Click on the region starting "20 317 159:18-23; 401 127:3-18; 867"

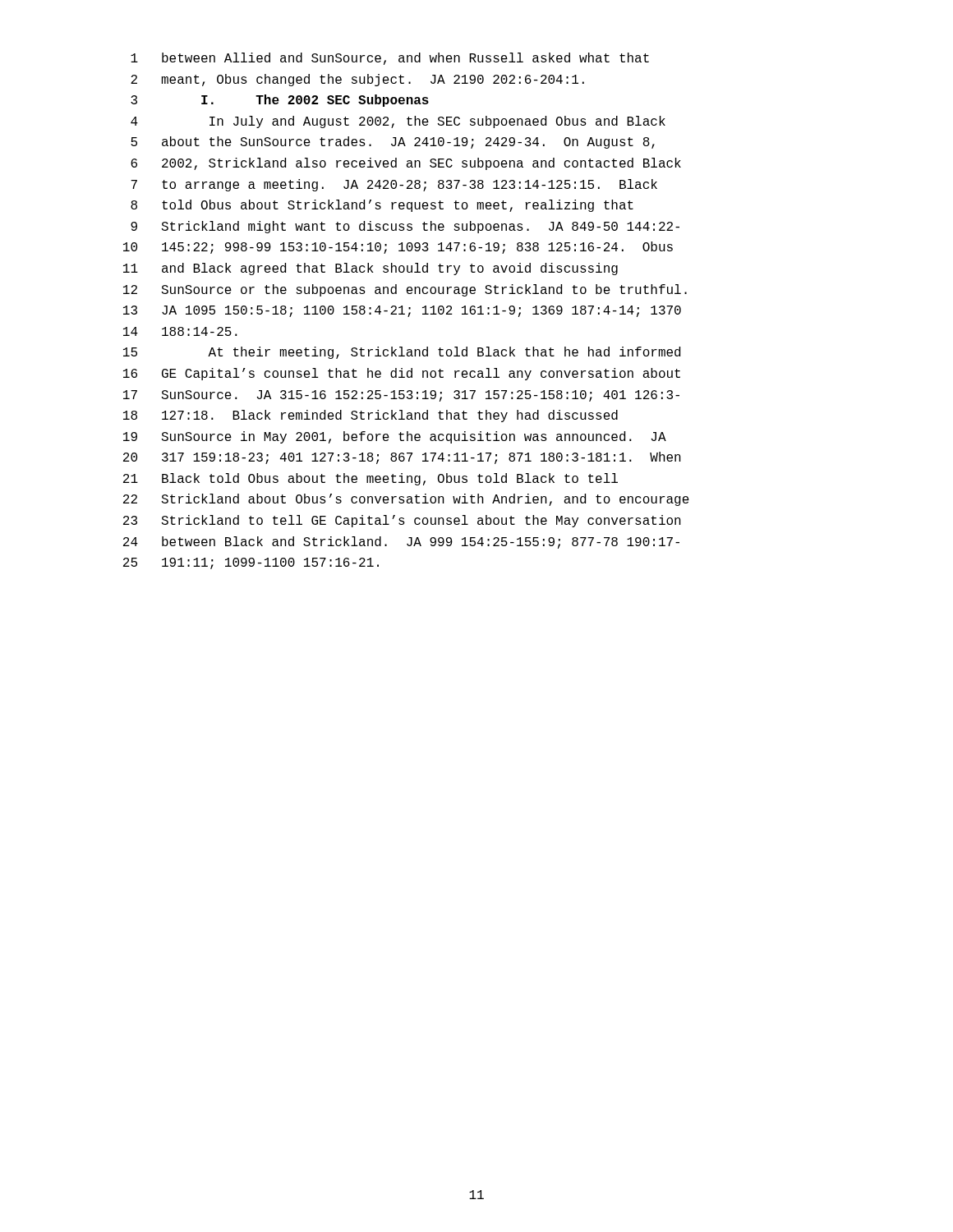pyautogui.click(x=493, y=459)
